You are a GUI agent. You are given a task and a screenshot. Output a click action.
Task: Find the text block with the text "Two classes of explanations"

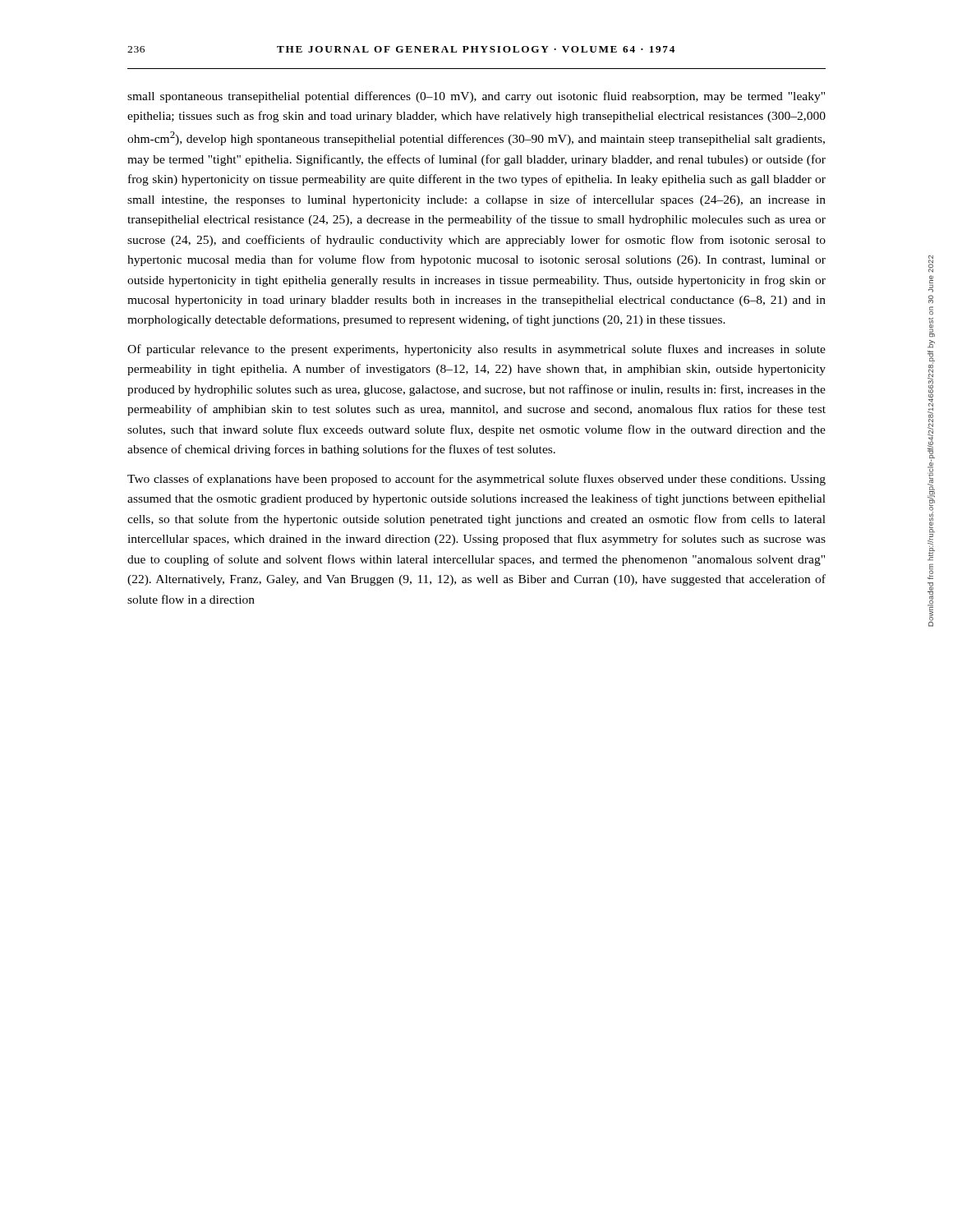coord(476,539)
